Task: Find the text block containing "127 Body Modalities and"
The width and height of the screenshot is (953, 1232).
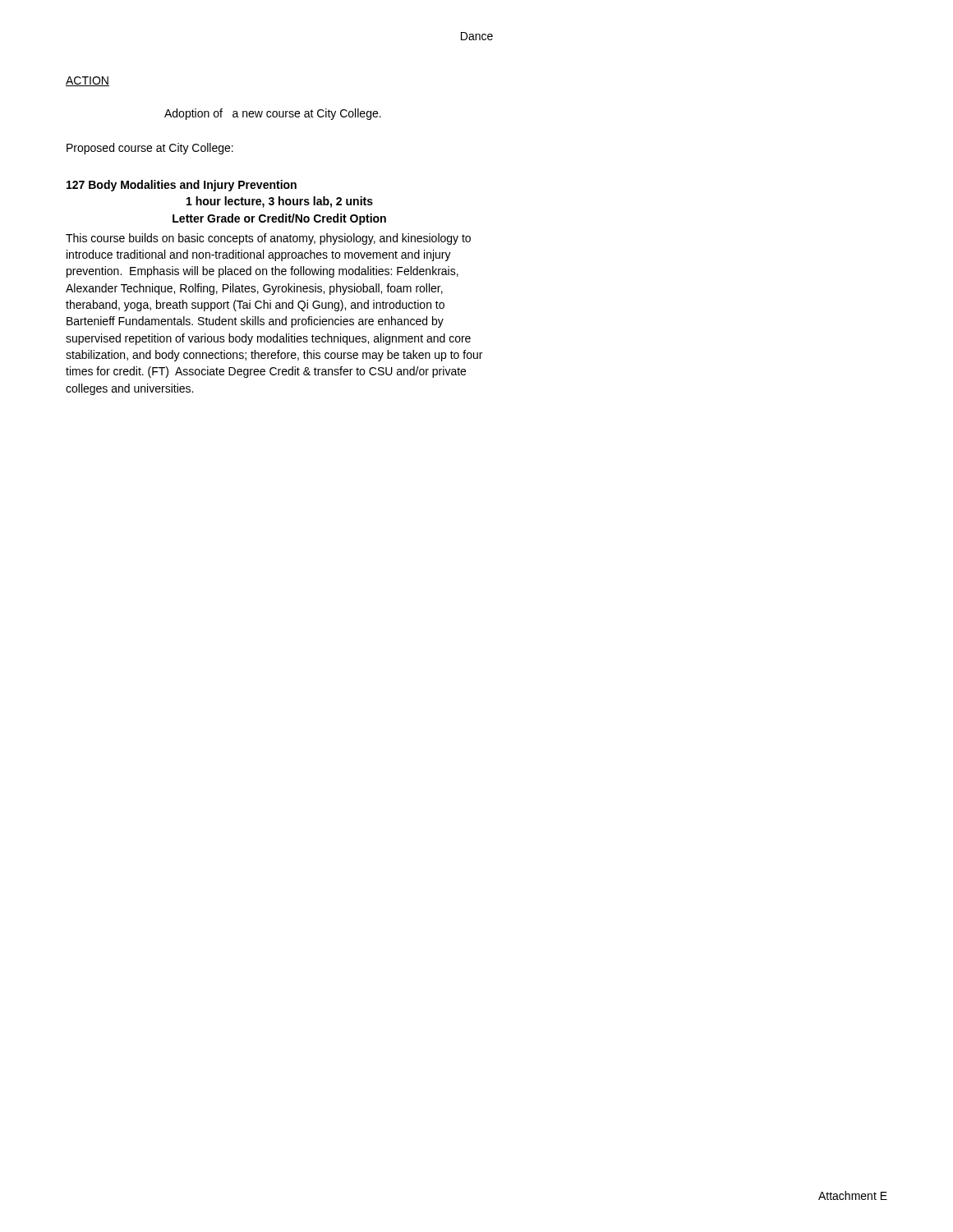Action: (279, 287)
